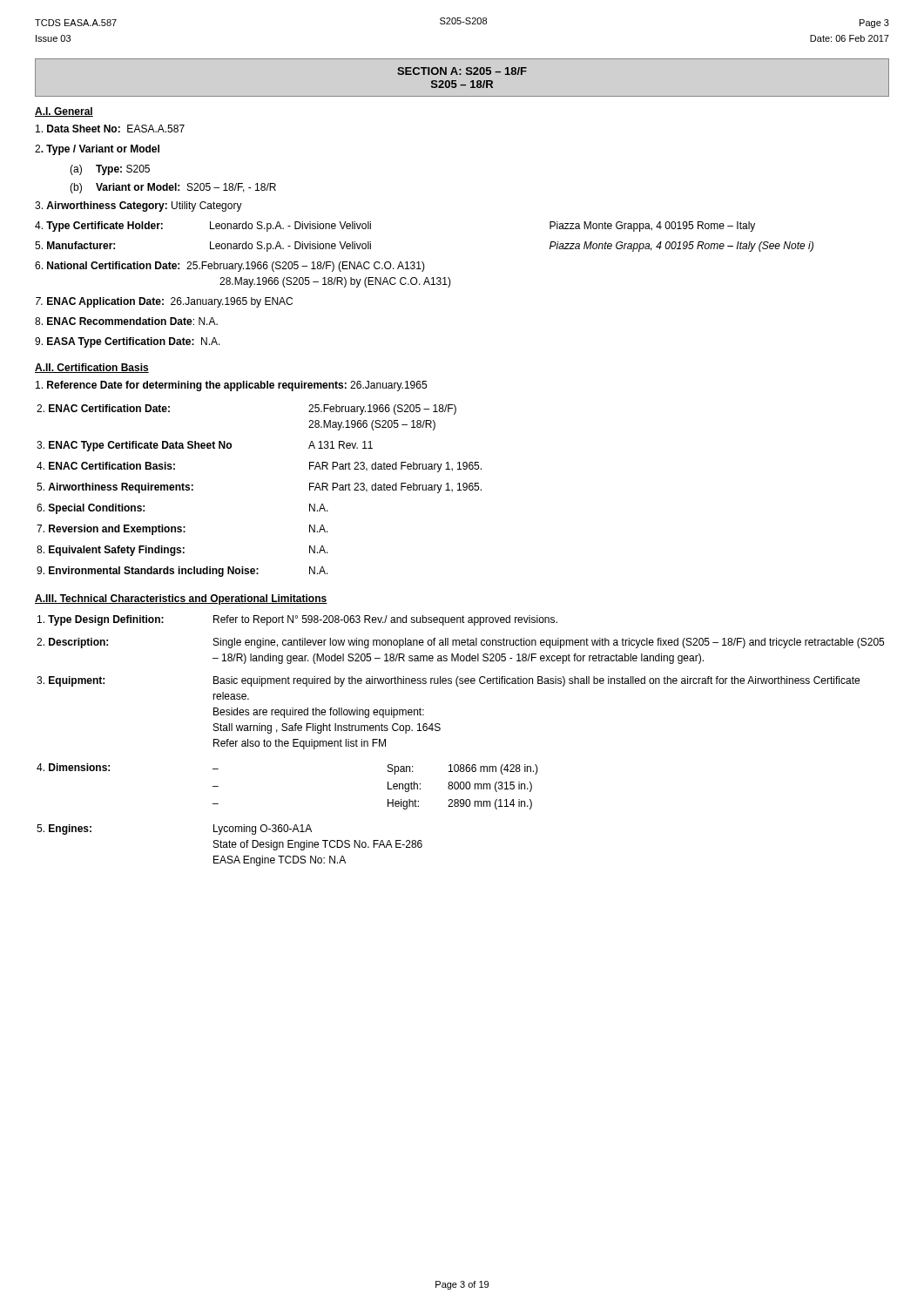Point to the block starting "ENAC Application Date: 26.January.1965 by ENAC"
Screen dimensions: 1307x924
[x=164, y=302]
